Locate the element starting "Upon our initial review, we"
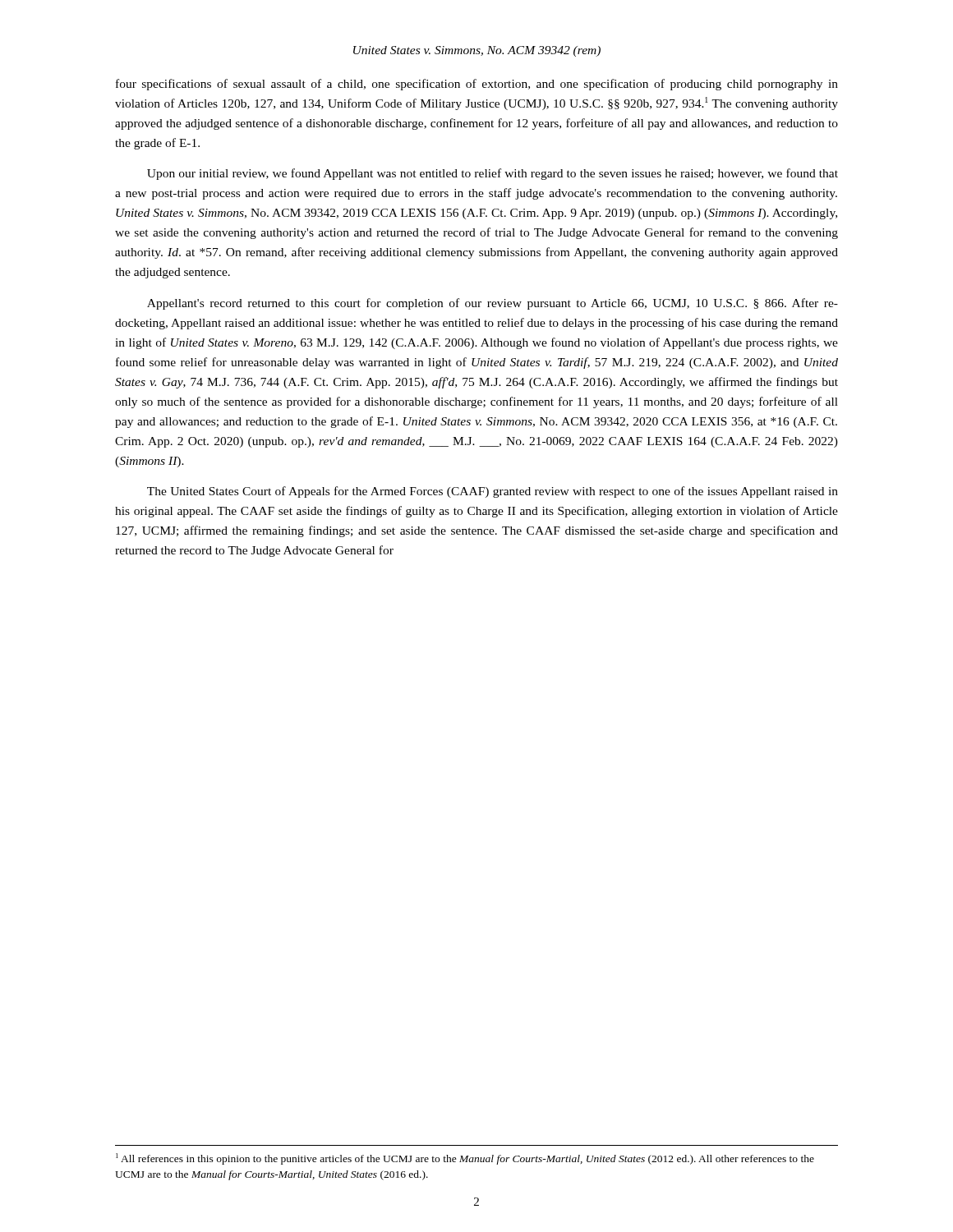 pos(476,222)
